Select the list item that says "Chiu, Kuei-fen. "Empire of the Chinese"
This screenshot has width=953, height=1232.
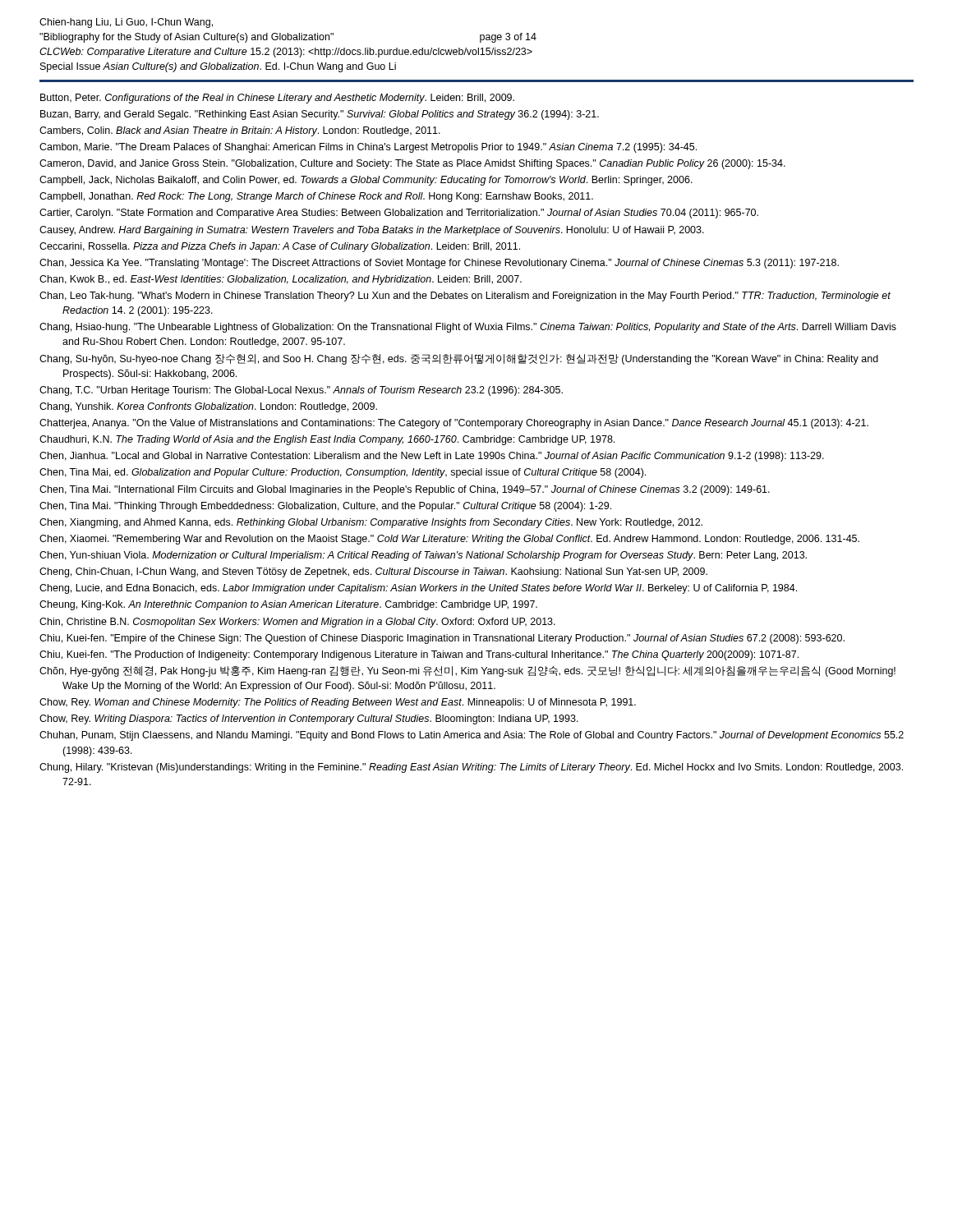tap(442, 638)
